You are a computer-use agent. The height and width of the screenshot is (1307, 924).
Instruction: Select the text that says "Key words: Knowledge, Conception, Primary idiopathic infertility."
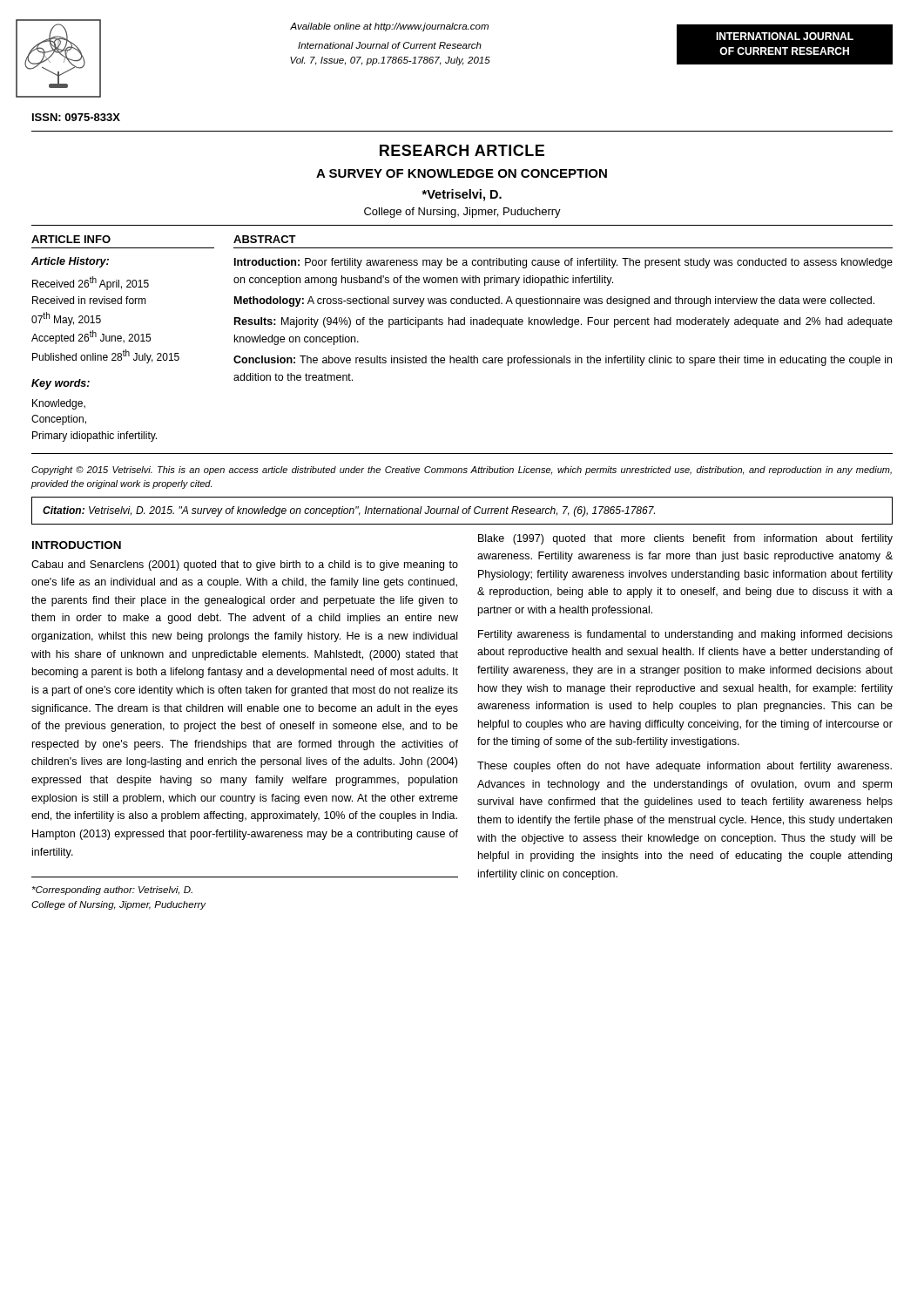[x=61, y=384]
